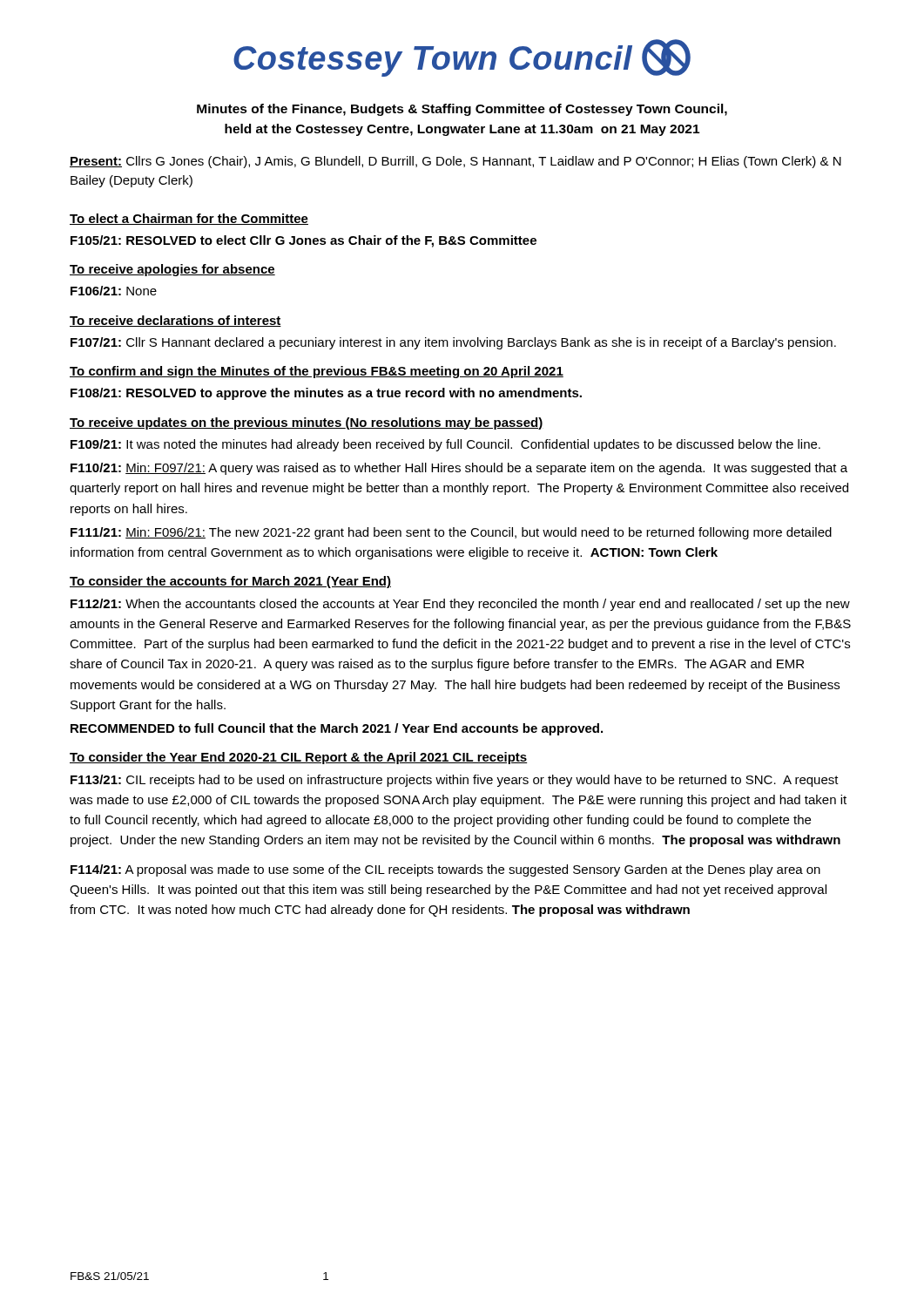Find the section header on this page that starts "To consider the Year End 2020-21 CIL Report"
This screenshot has width=924, height=1307.
pyautogui.click(x=462, y=798)
